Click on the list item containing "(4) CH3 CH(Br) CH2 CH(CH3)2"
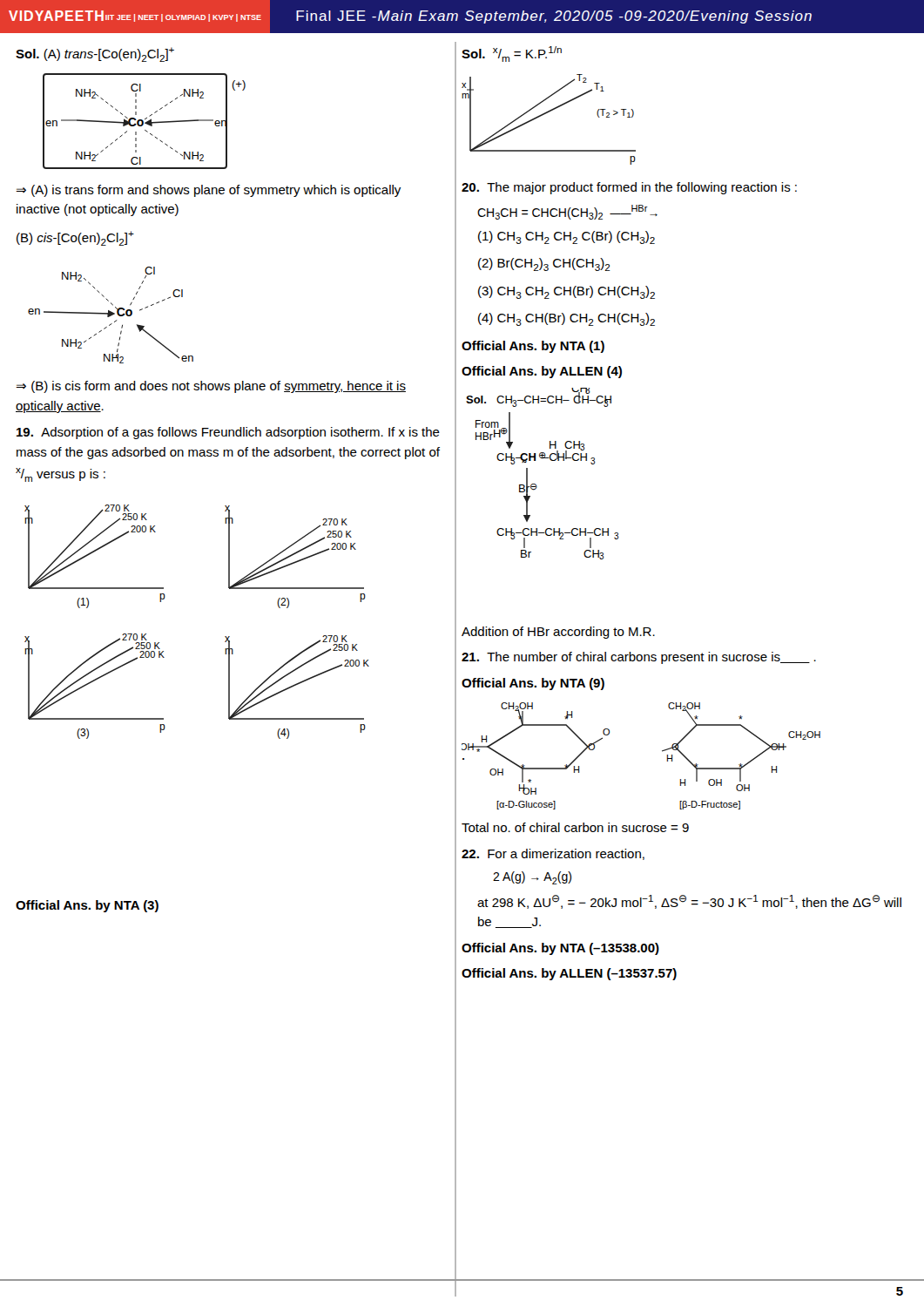Screen dimensions: 1307x924 pos(566,319)
